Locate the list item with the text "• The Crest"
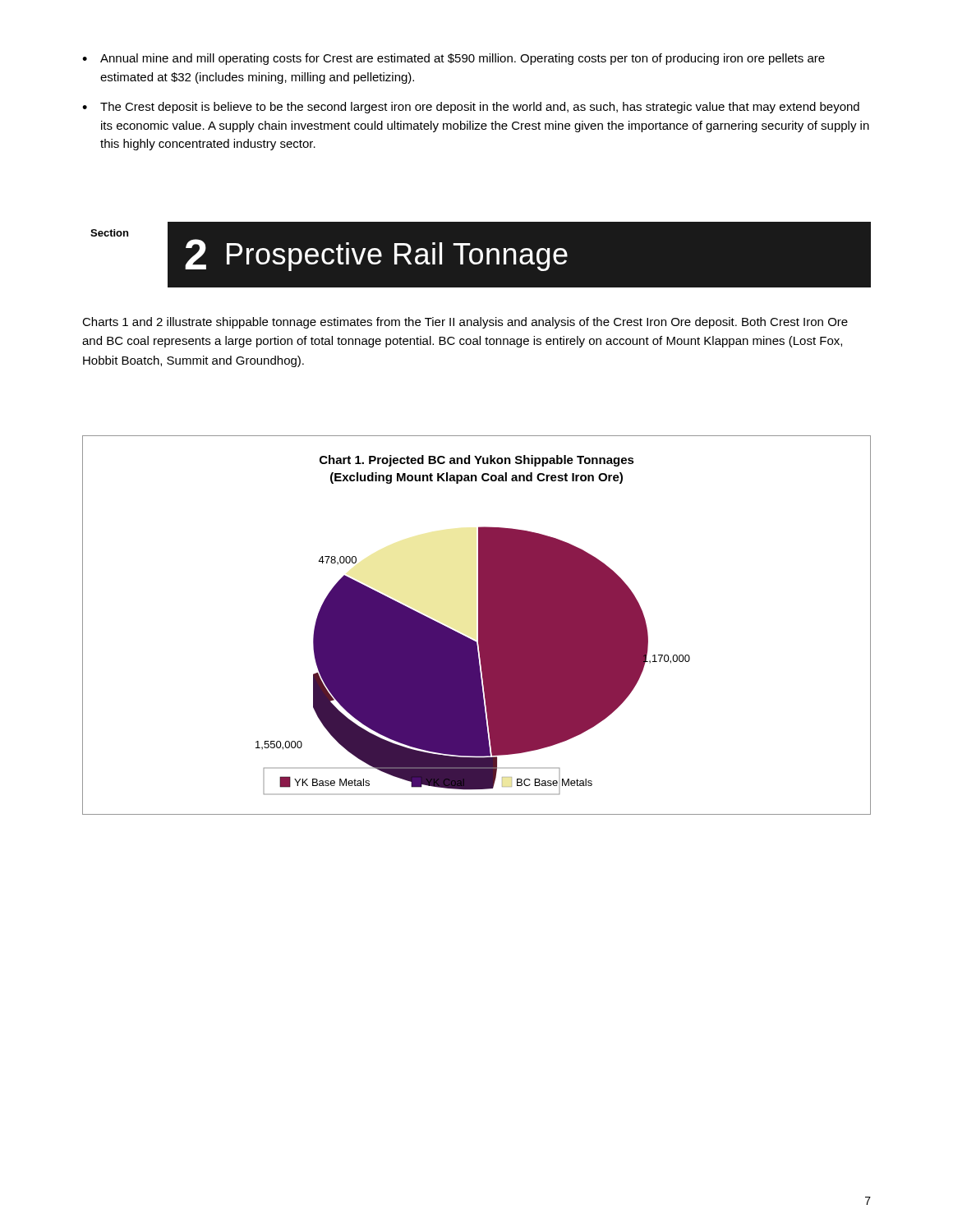 point(476,125)
